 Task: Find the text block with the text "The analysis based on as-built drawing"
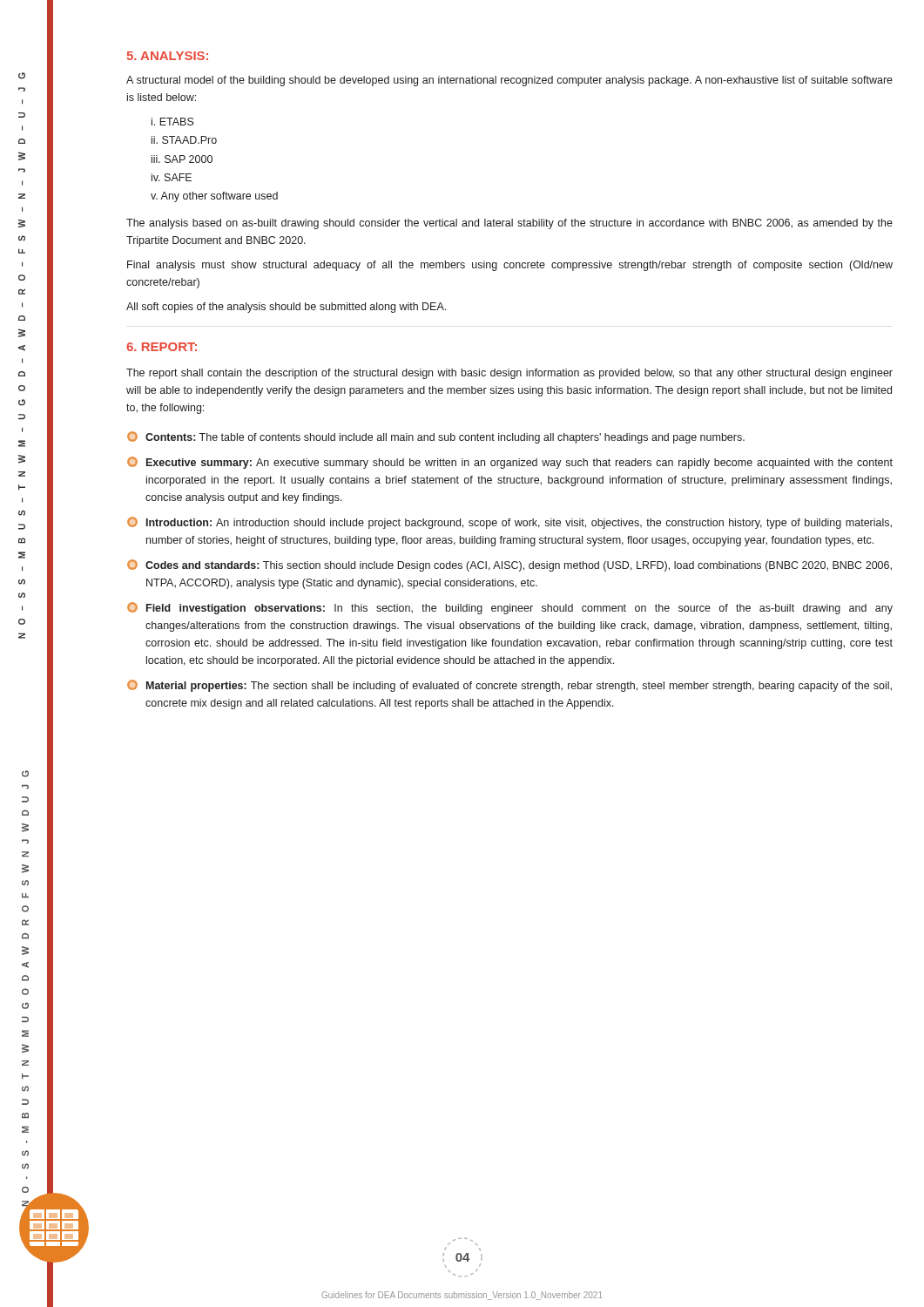(509, 232)
